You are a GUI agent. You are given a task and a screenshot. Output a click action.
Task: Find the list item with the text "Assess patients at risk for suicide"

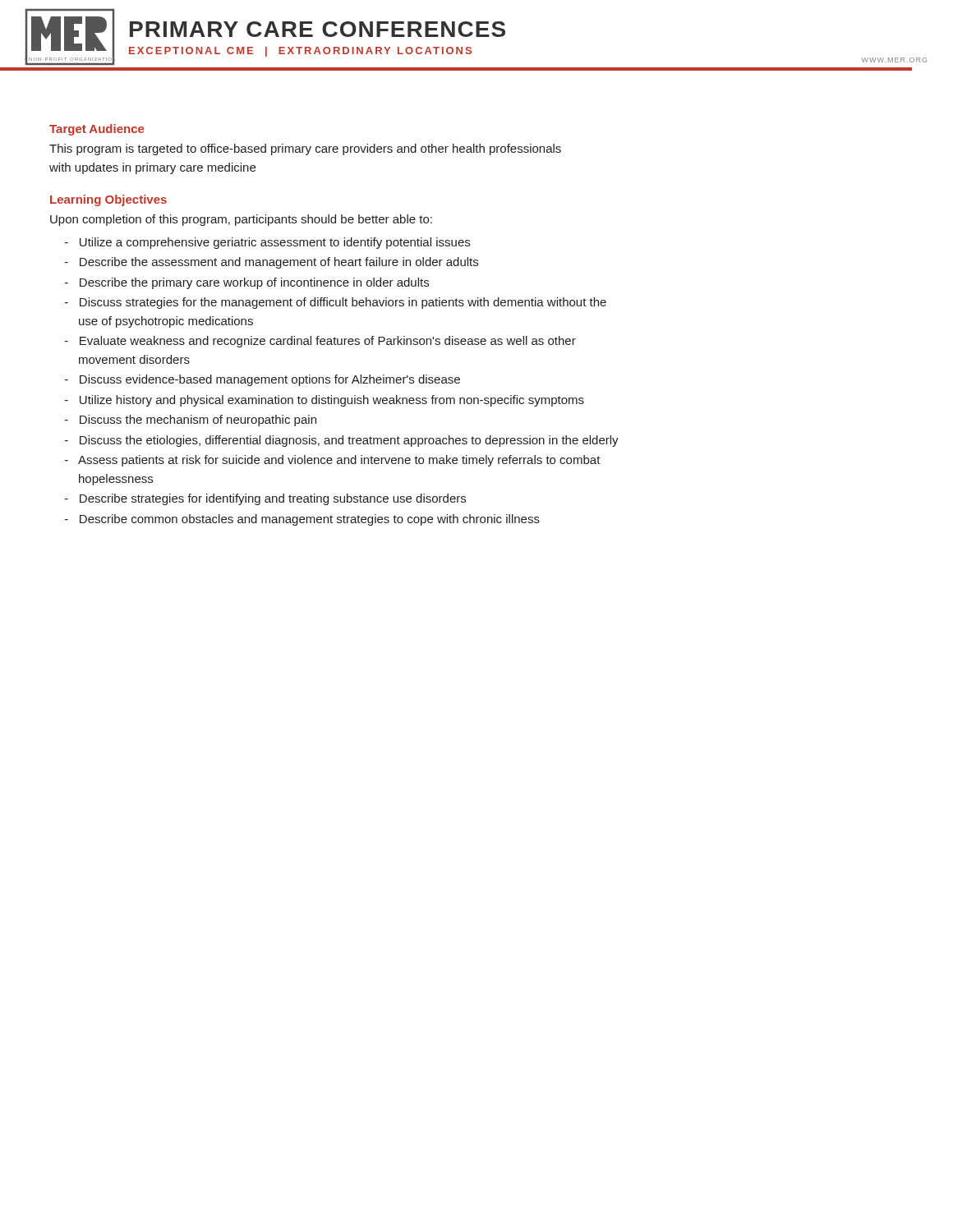(x=329, y=469)
